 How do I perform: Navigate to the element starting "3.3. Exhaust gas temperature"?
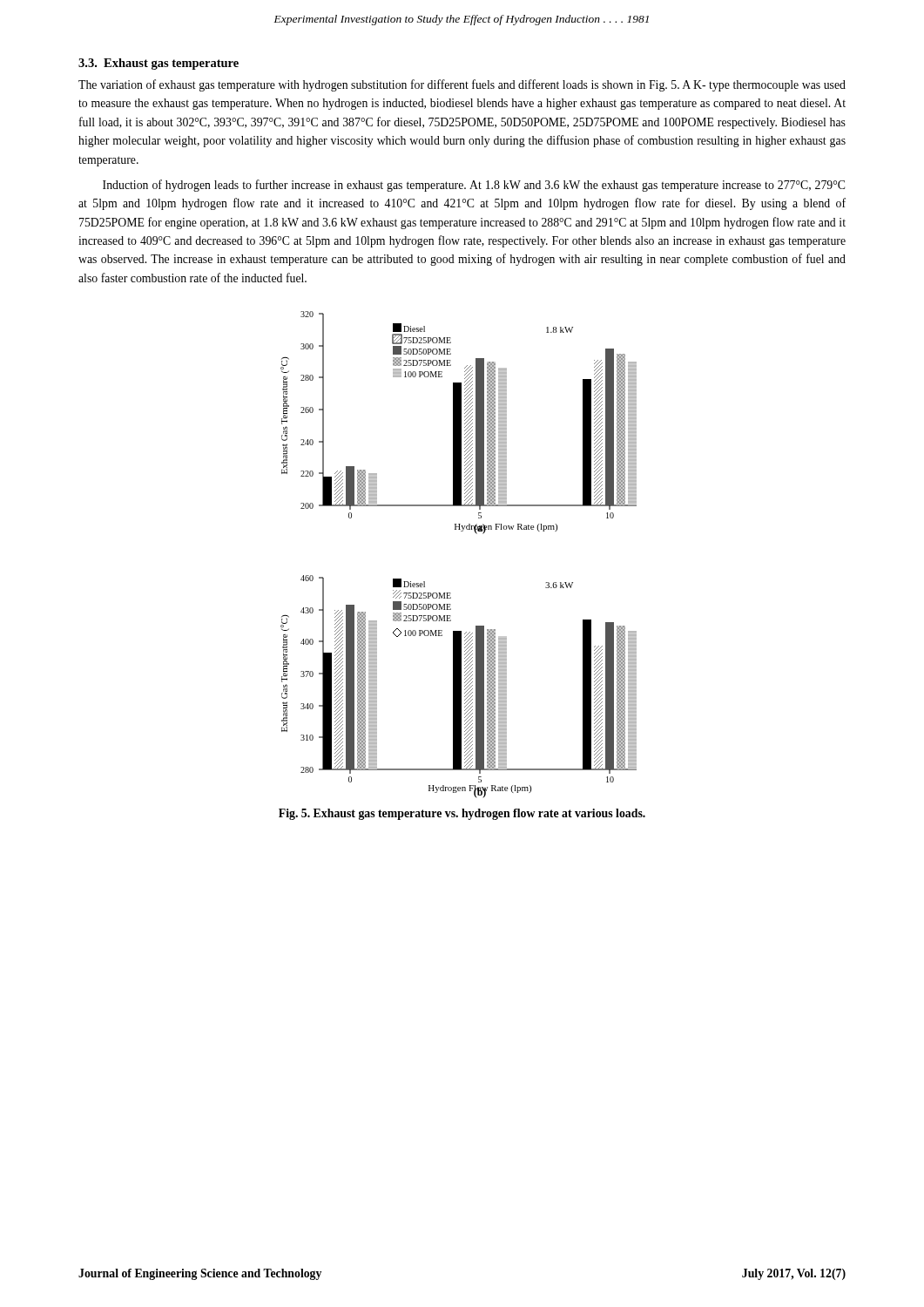click(159, 63)
